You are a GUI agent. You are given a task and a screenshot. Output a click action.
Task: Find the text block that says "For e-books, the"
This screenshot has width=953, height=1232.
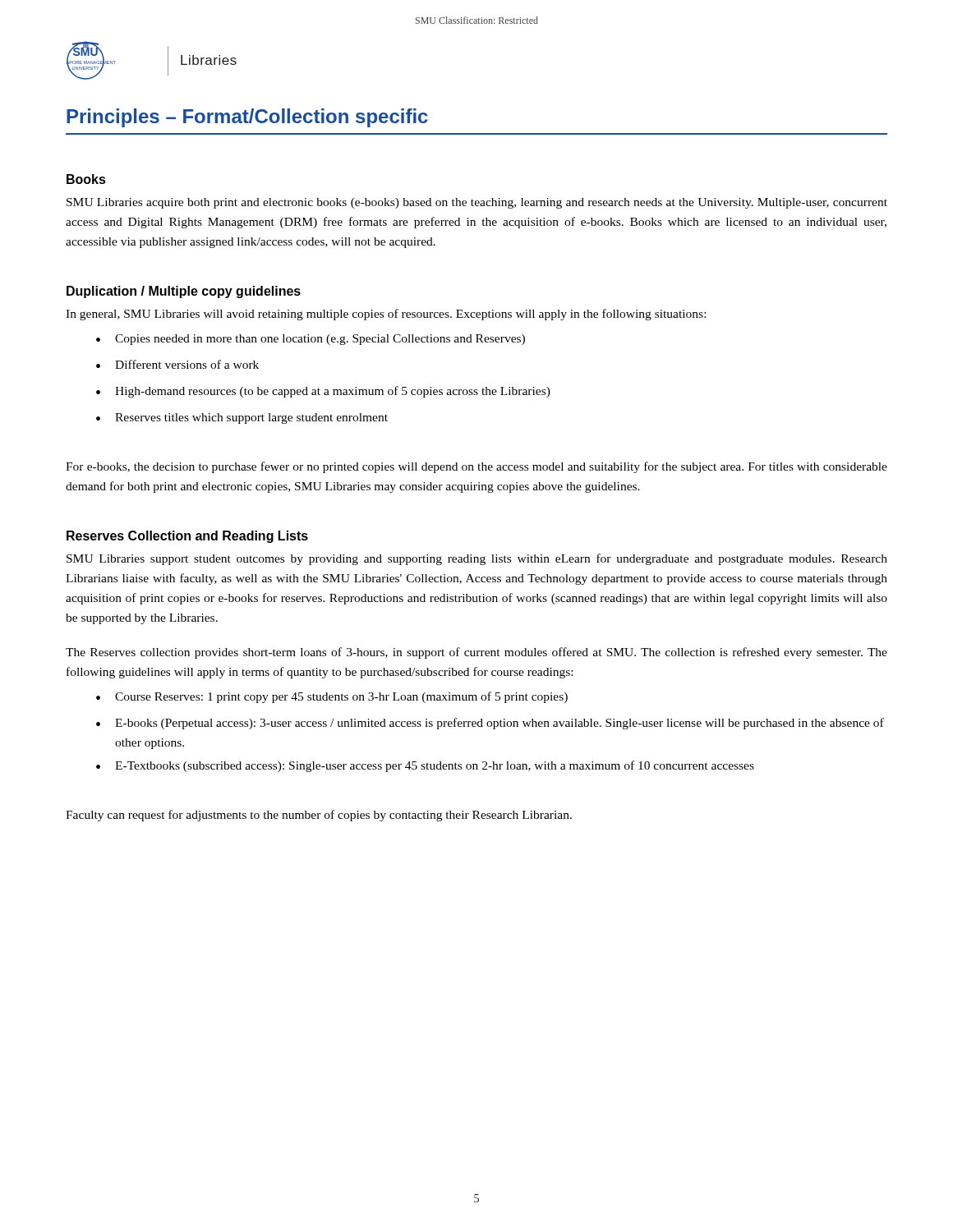coord(476,476)
